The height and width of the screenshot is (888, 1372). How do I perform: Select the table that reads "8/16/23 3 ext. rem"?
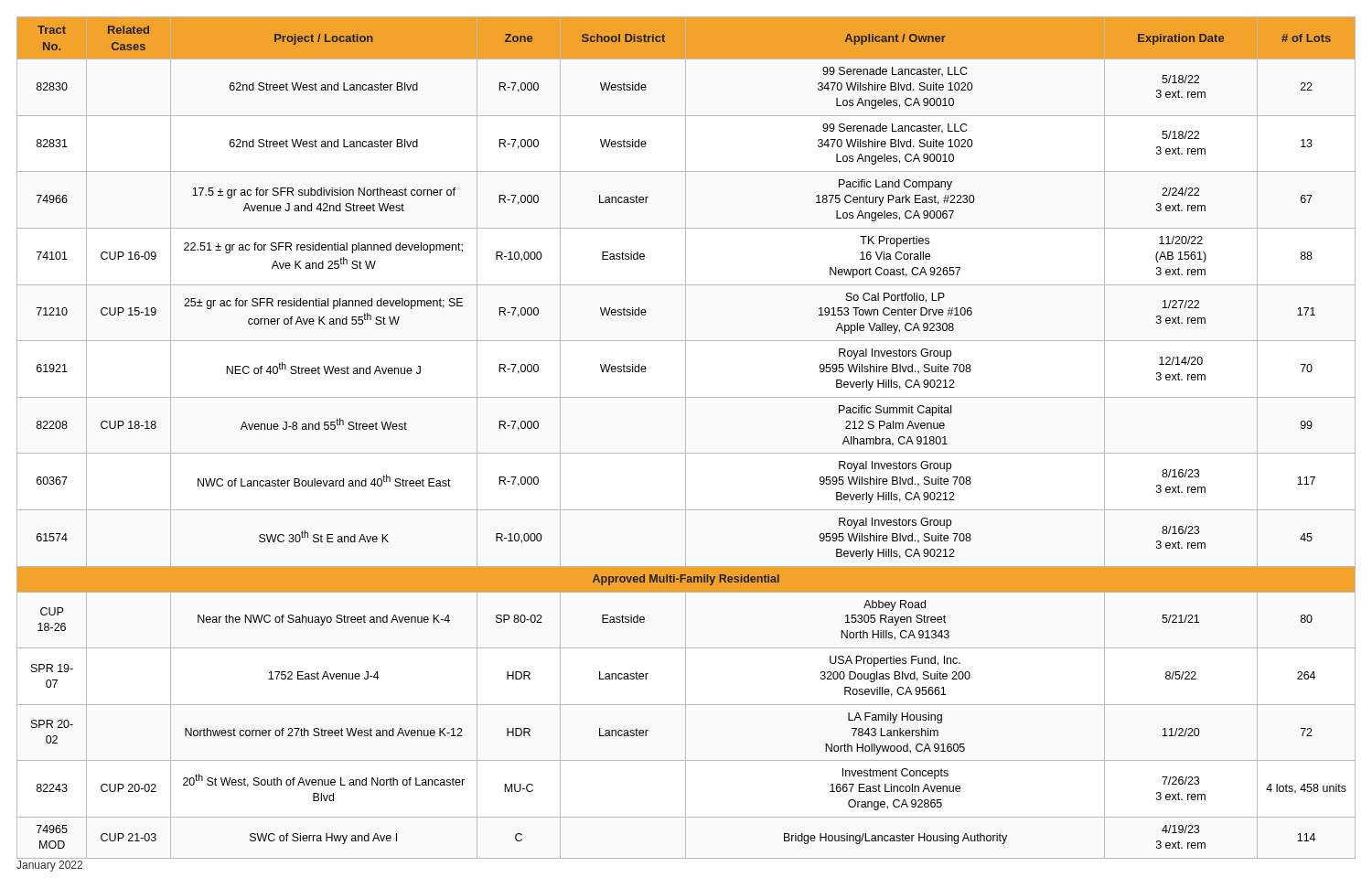[x=686, y=438]
